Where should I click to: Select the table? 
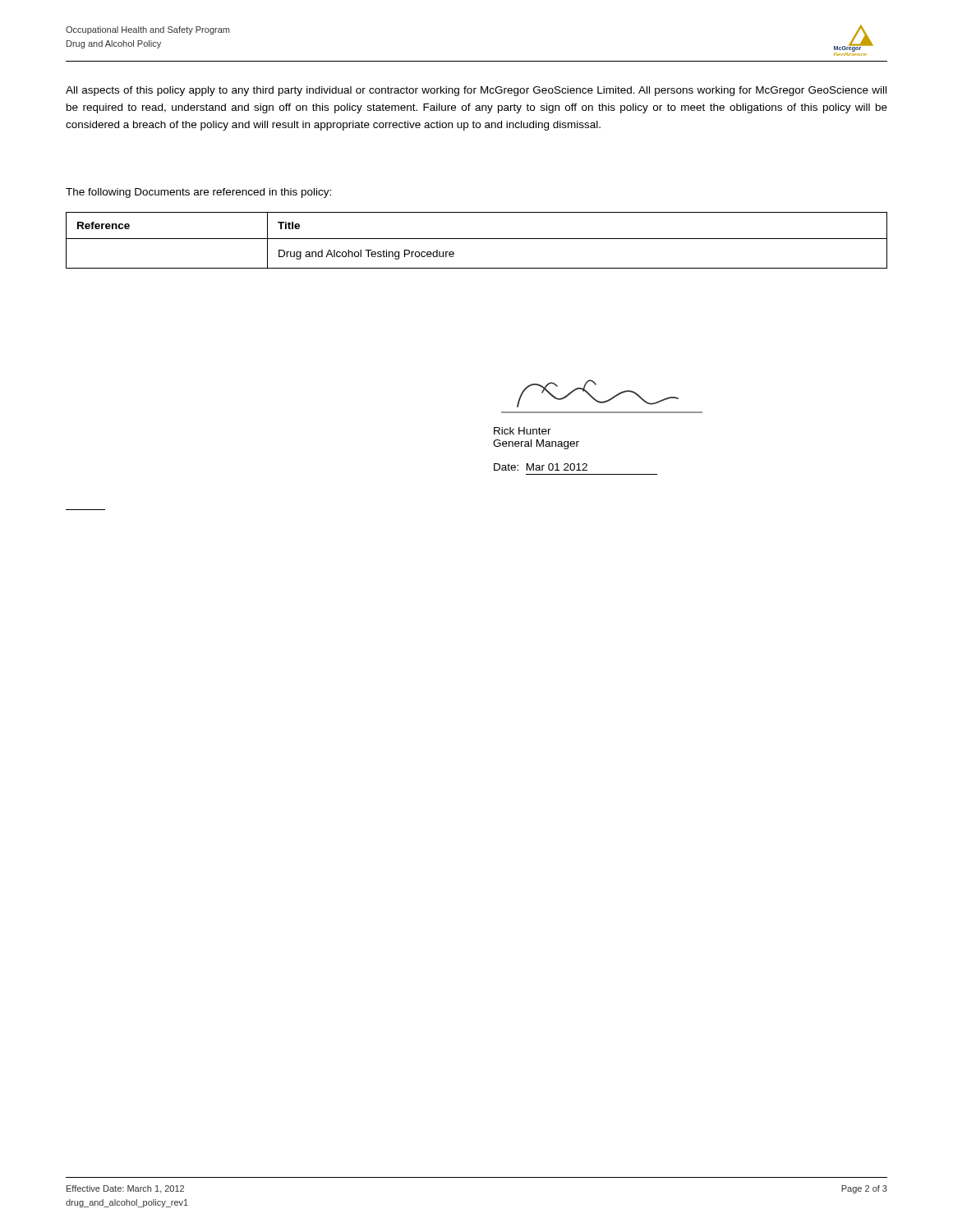pyautogui.click(x=476, y=240)
